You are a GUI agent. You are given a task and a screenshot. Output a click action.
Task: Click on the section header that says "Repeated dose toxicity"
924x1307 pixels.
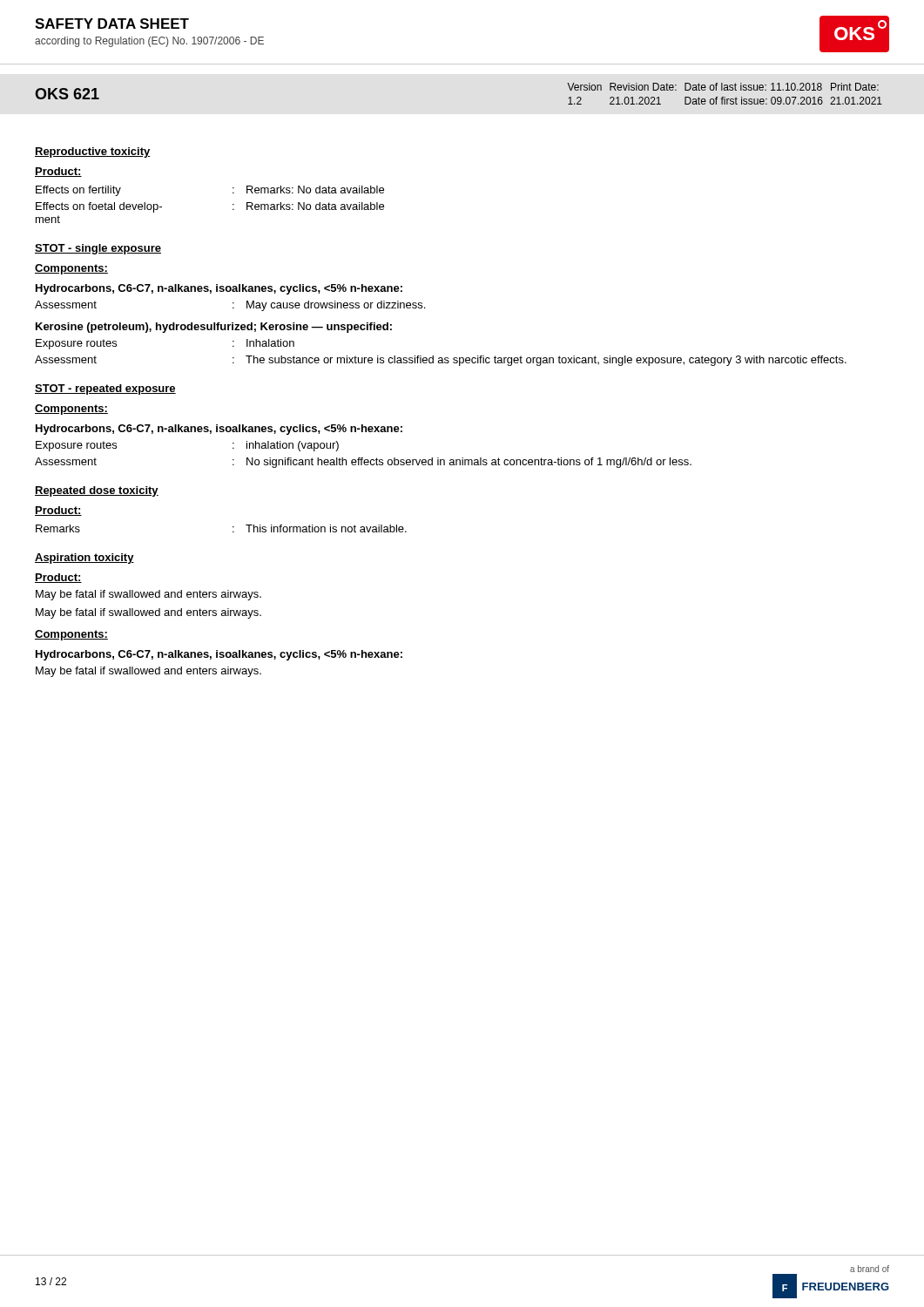[x=97, y=490]
